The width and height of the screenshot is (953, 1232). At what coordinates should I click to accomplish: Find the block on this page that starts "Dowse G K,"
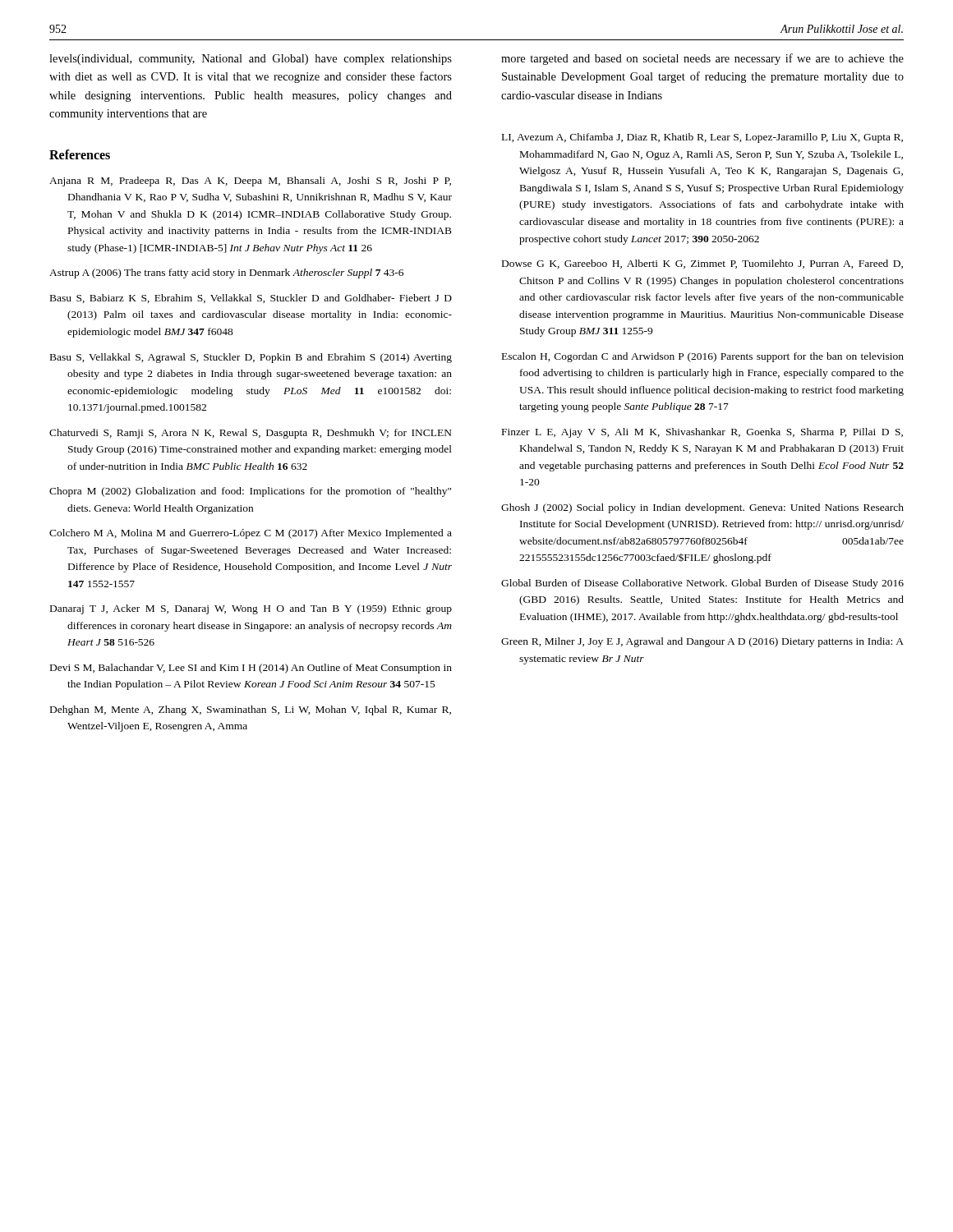click(702, 297)
